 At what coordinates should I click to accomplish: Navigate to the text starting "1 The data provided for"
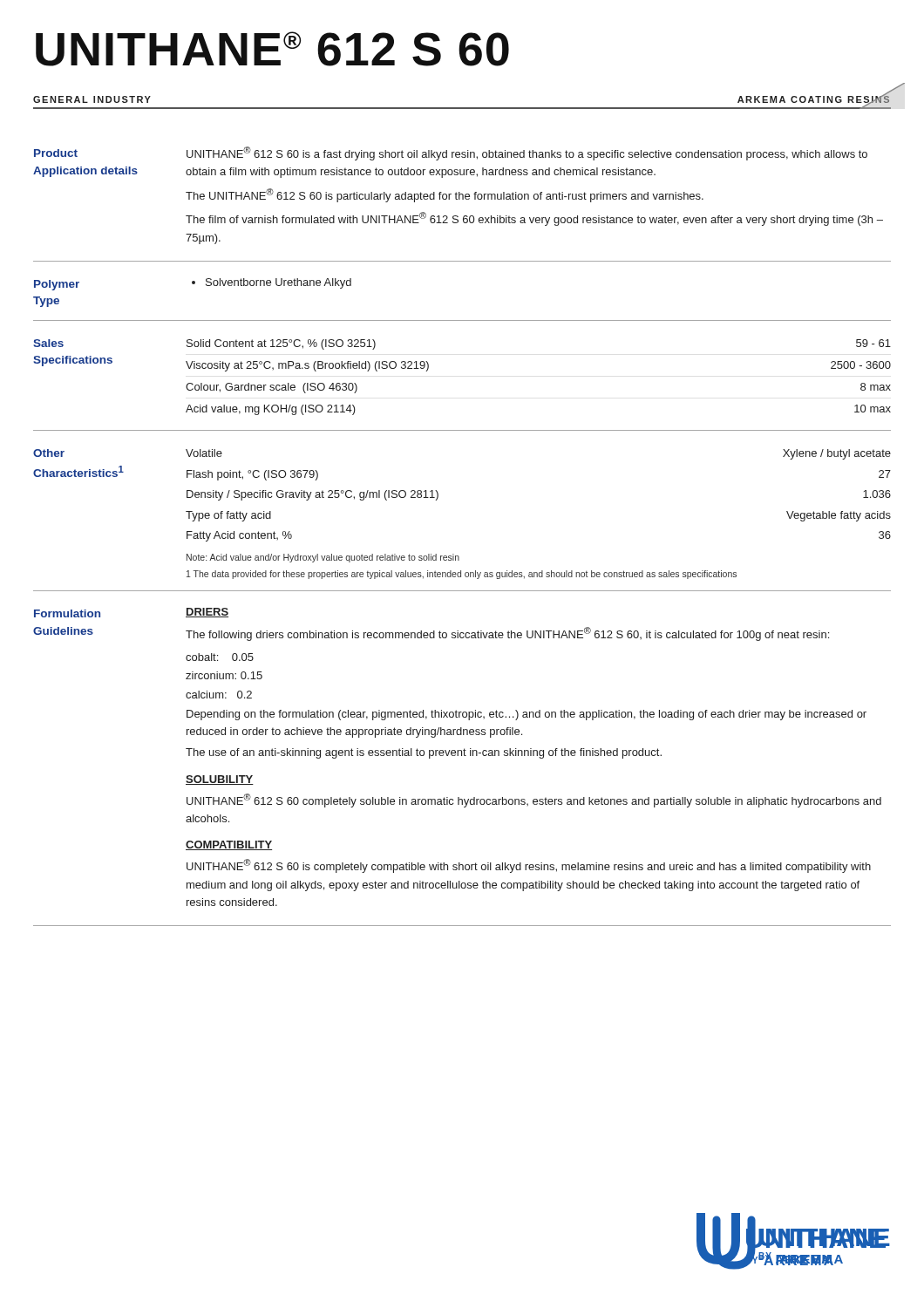point(461,573)
